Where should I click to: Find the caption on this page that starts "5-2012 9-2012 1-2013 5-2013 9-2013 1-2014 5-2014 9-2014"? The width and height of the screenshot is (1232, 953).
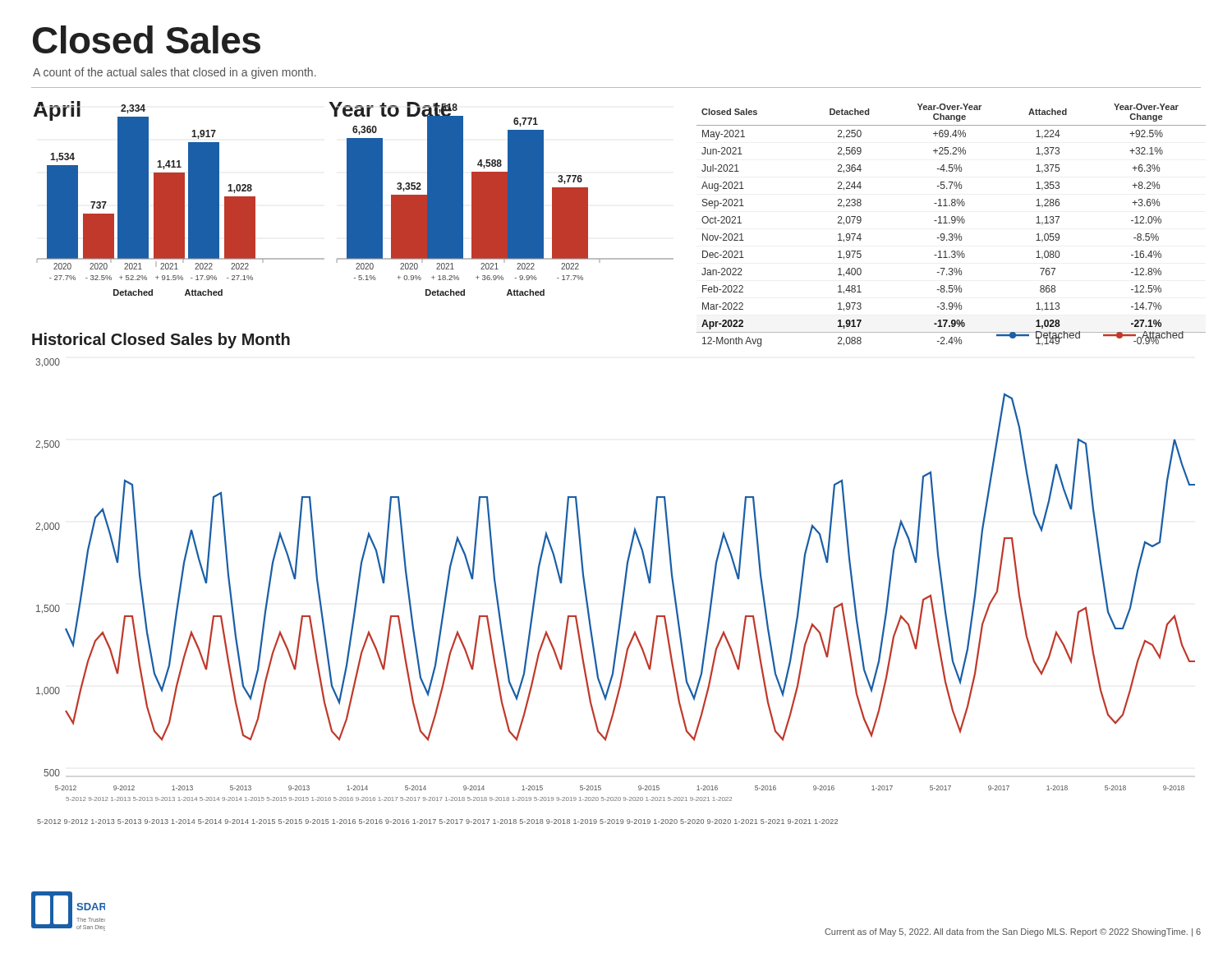click(x=438, y=822)
